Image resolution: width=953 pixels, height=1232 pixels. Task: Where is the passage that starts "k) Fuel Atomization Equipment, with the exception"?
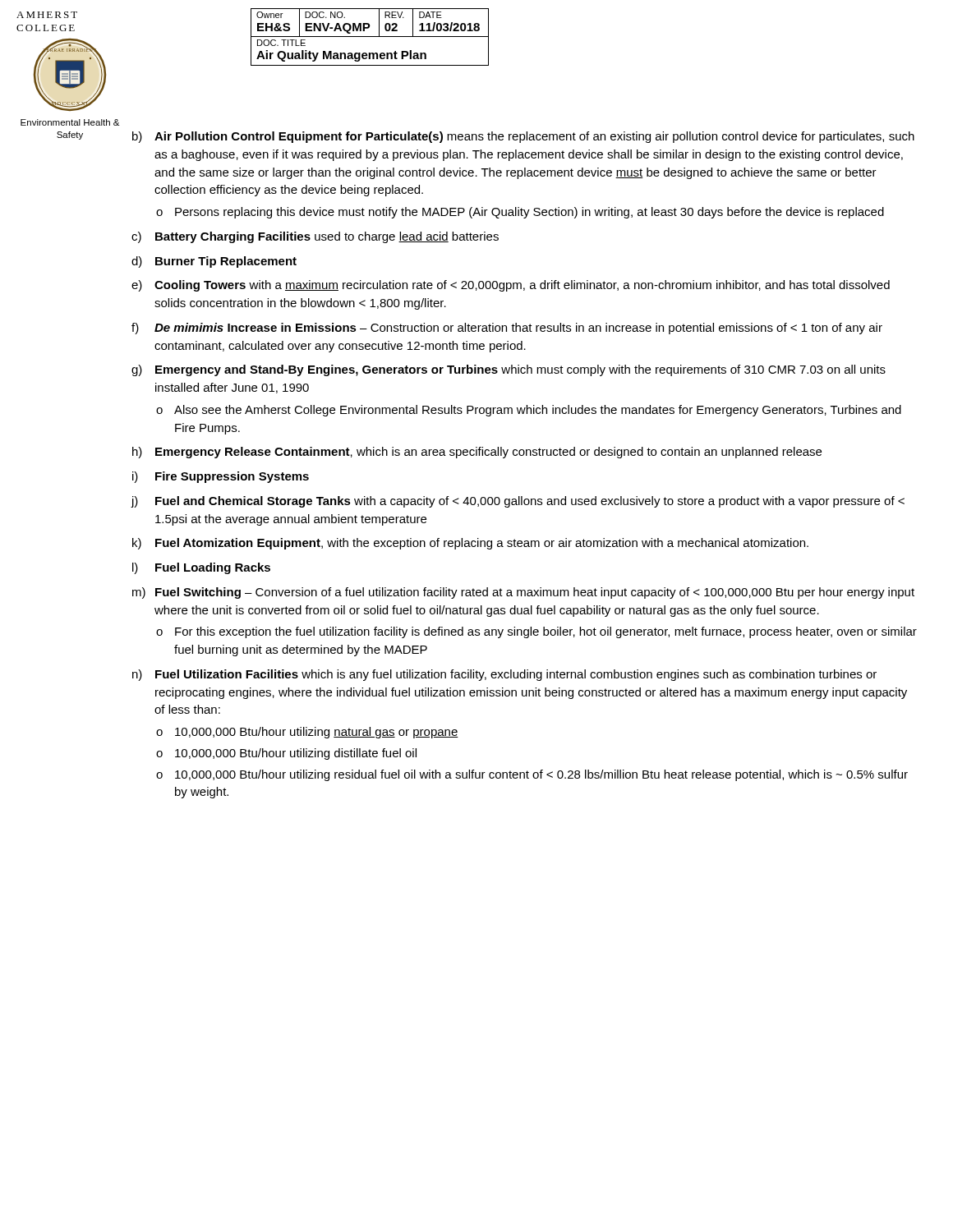point(526,543)
